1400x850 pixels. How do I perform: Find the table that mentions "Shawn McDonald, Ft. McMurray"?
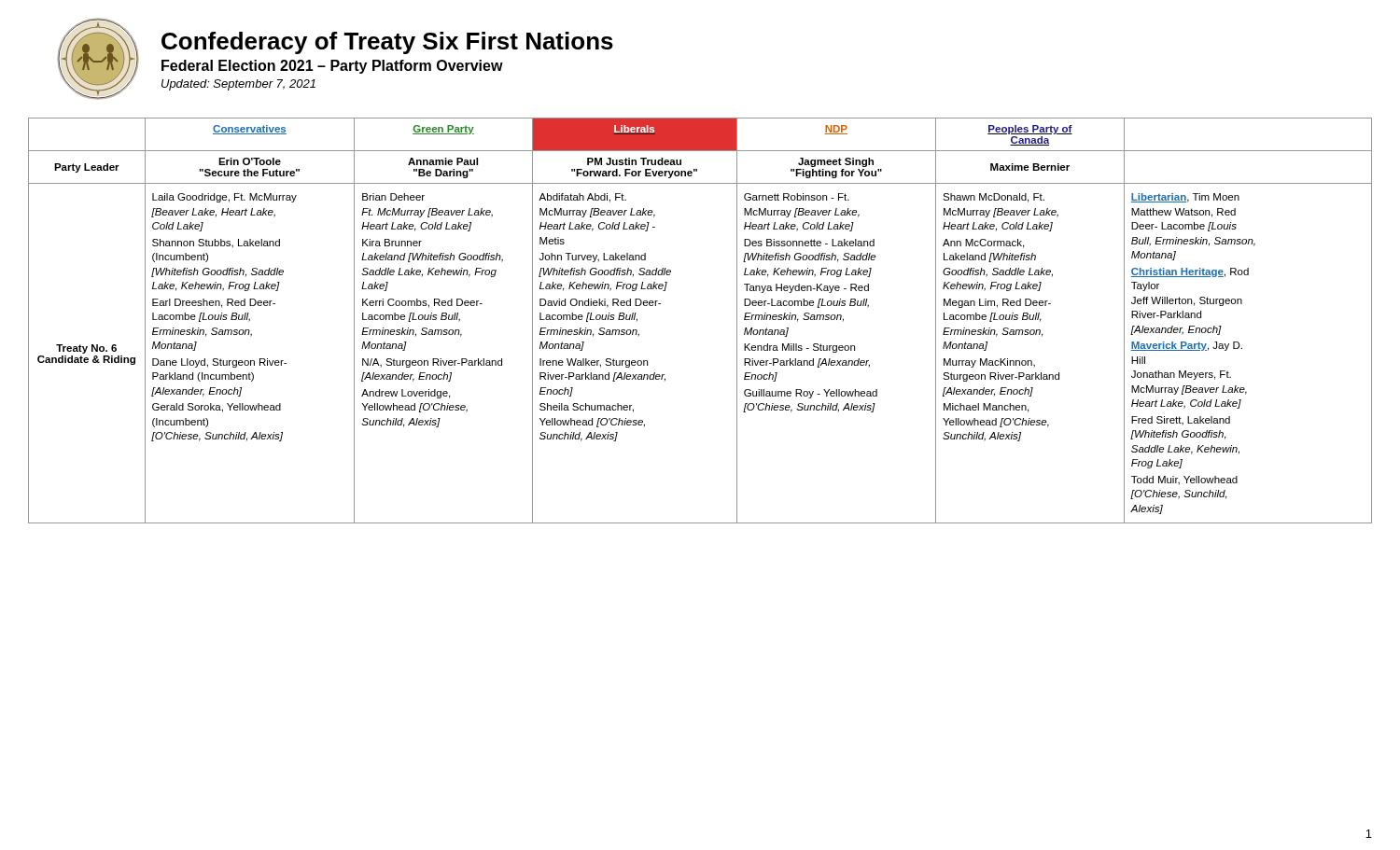pyautogui.click(x=700, y=321)
